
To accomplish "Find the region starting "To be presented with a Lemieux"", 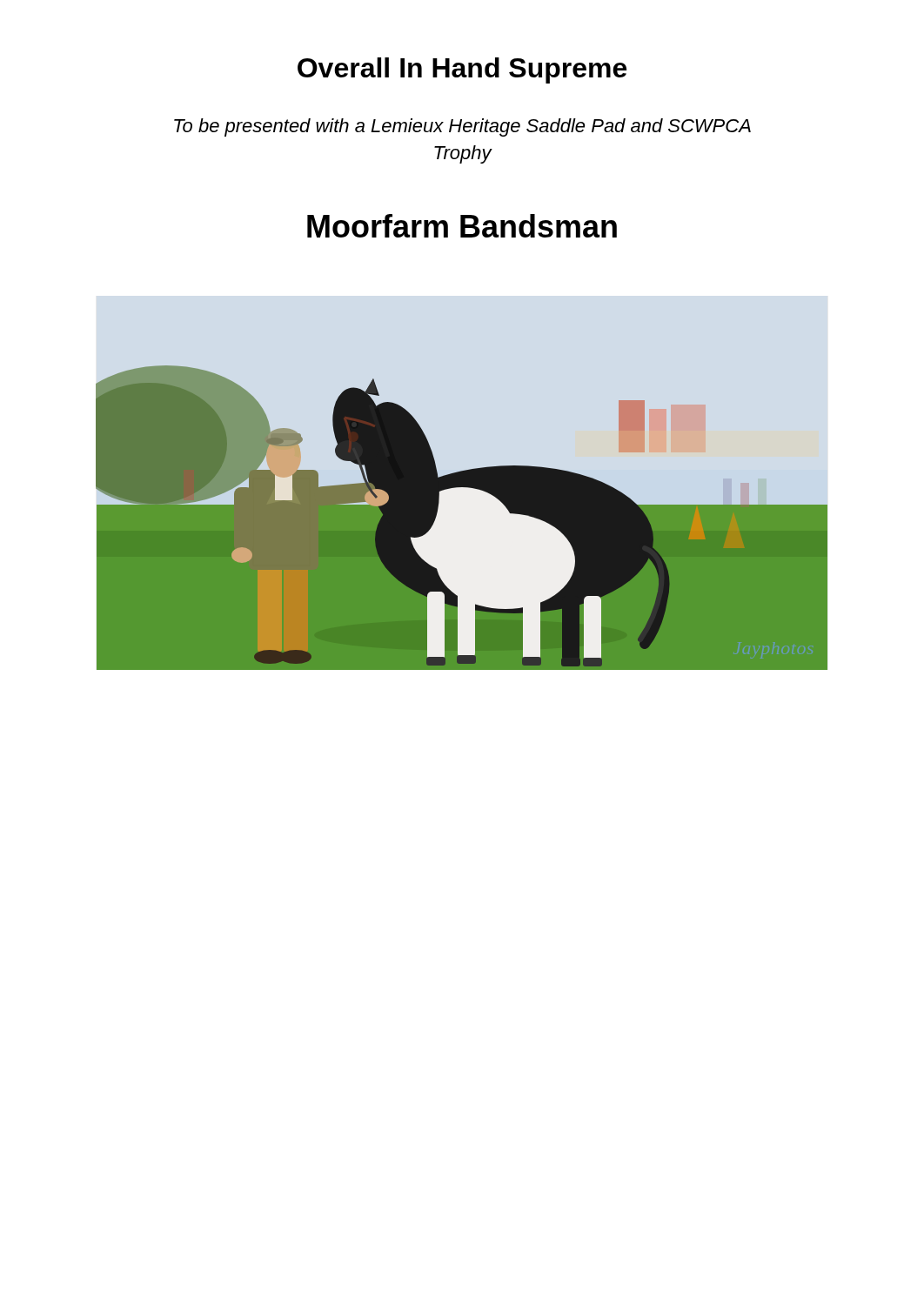I will tap(462, 140).
